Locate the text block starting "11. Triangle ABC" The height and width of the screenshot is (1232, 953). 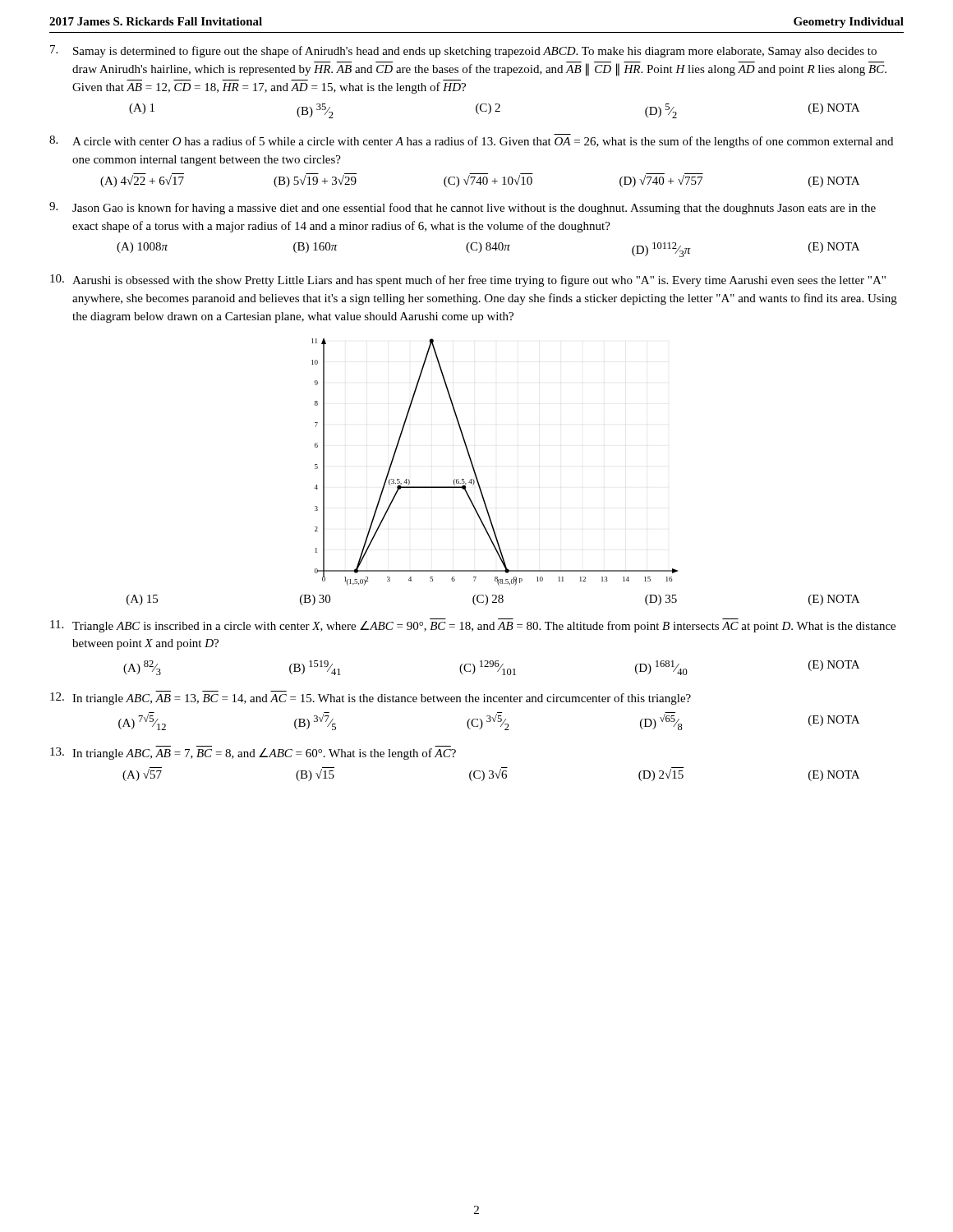[473, 625]
